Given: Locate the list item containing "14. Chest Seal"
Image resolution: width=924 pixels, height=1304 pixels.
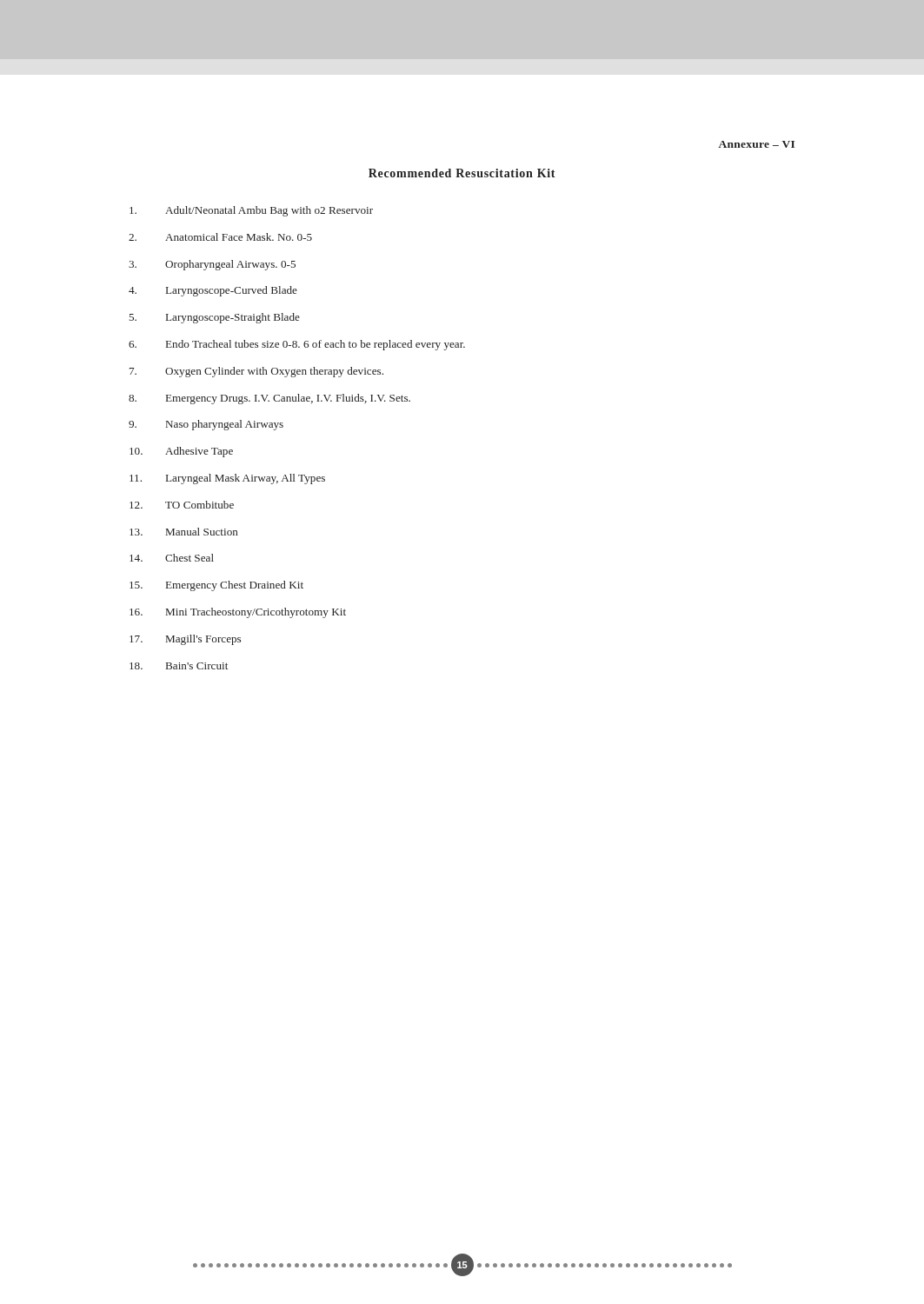Looking at the screenshot, I should click(x=172, y=558).
